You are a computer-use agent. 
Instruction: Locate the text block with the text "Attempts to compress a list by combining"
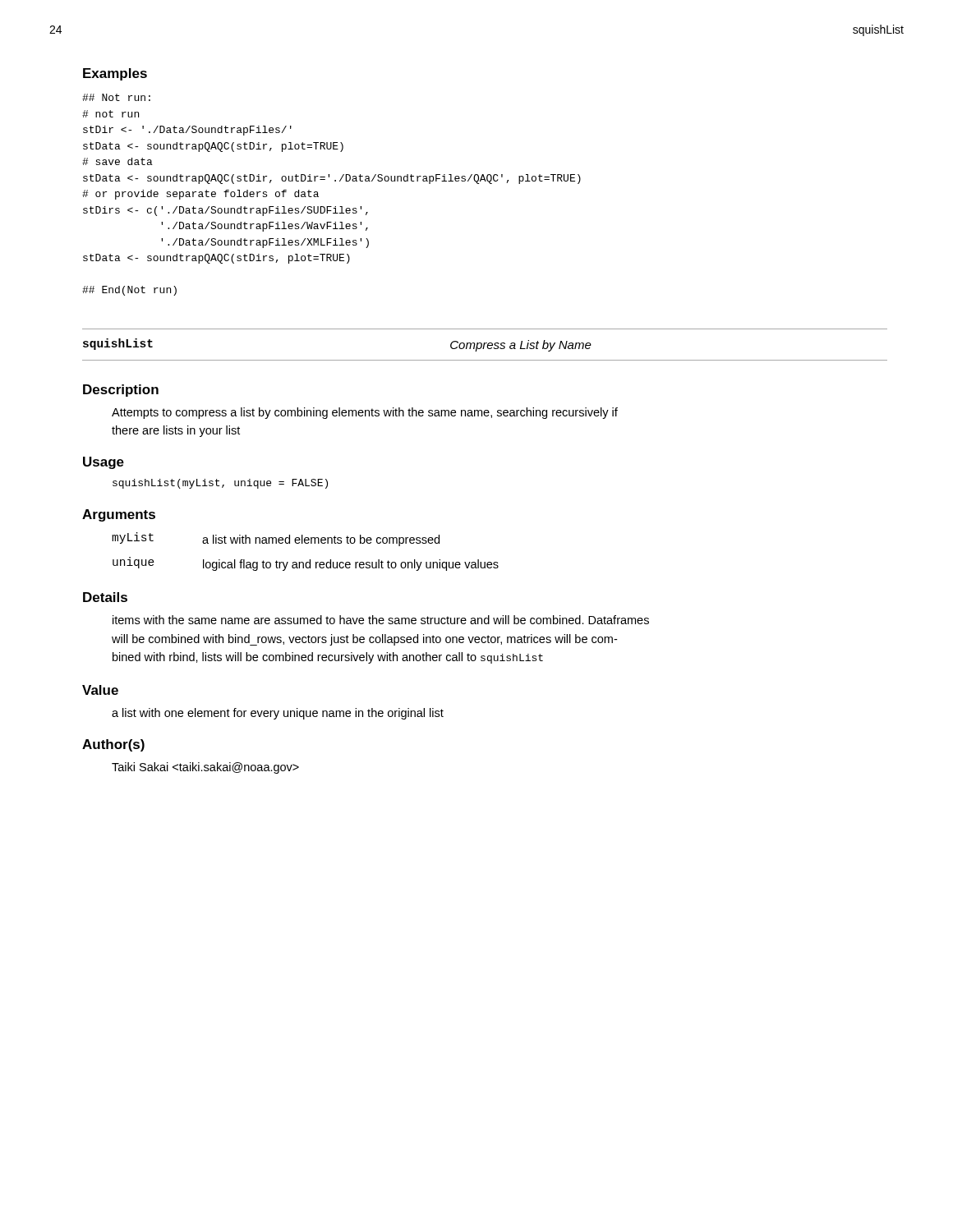point(365,421)
